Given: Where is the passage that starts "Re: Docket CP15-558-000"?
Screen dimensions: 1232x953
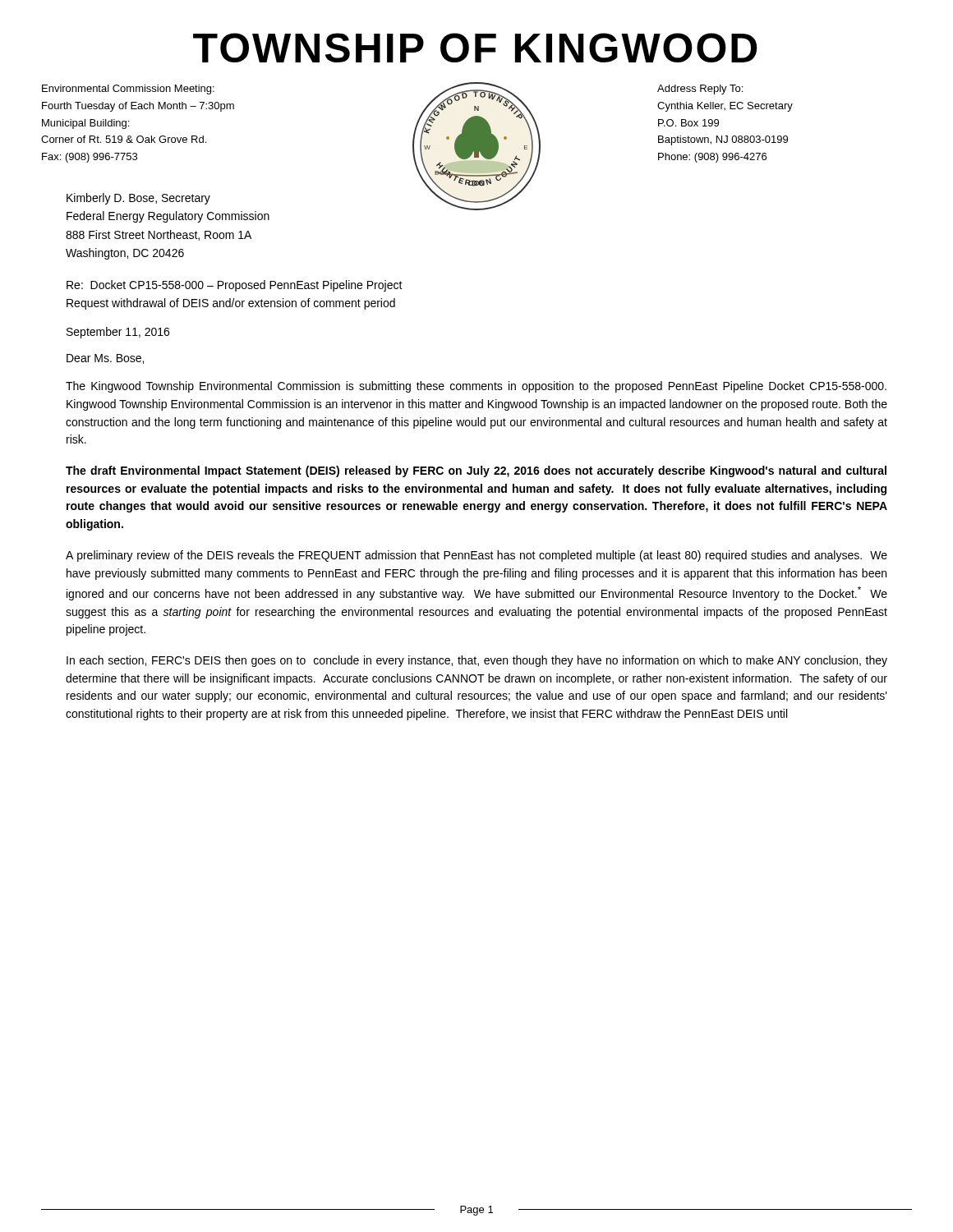Looking at the screenshot, I should coord(234,294).
